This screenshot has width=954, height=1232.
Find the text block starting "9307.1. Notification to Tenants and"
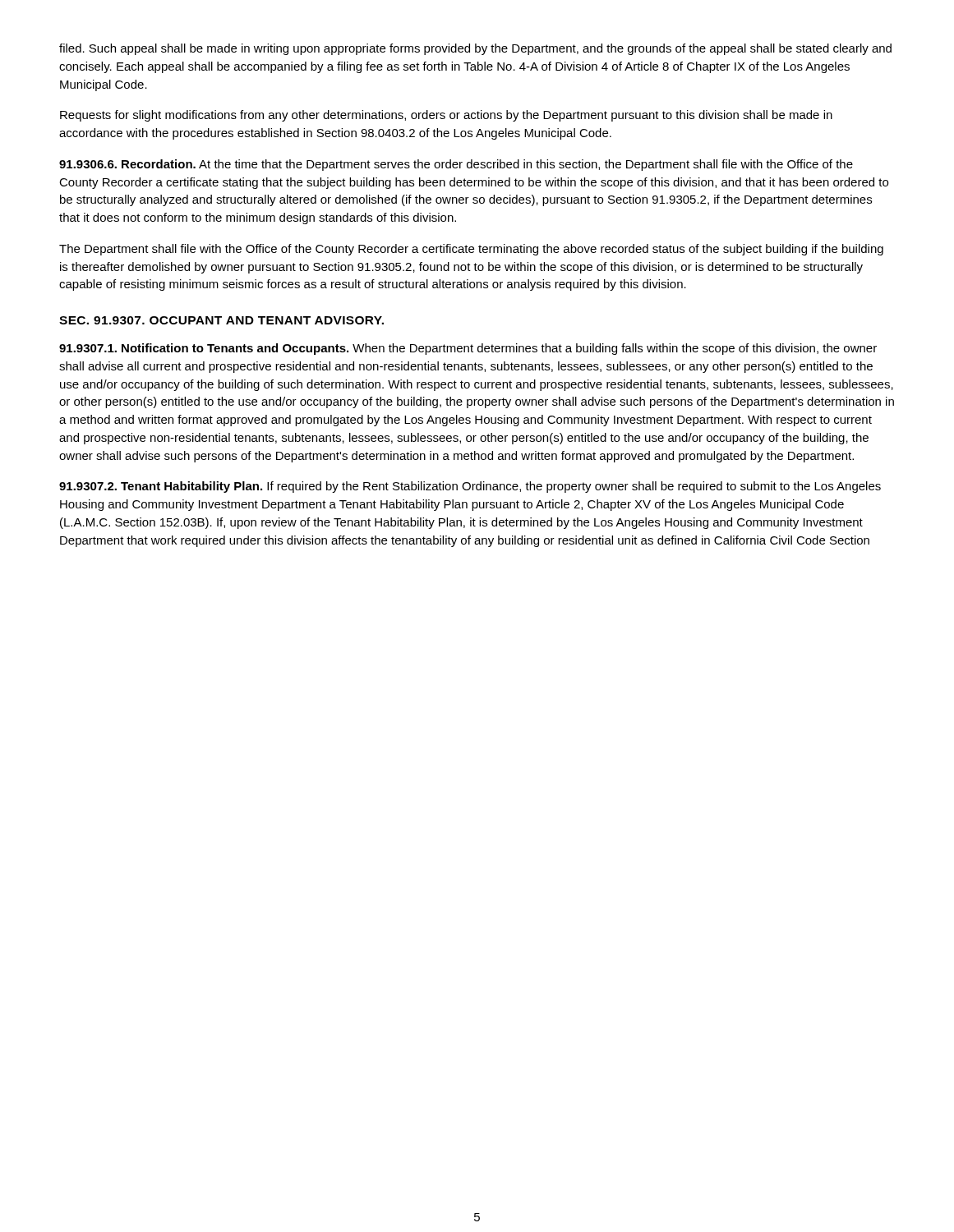477,401
